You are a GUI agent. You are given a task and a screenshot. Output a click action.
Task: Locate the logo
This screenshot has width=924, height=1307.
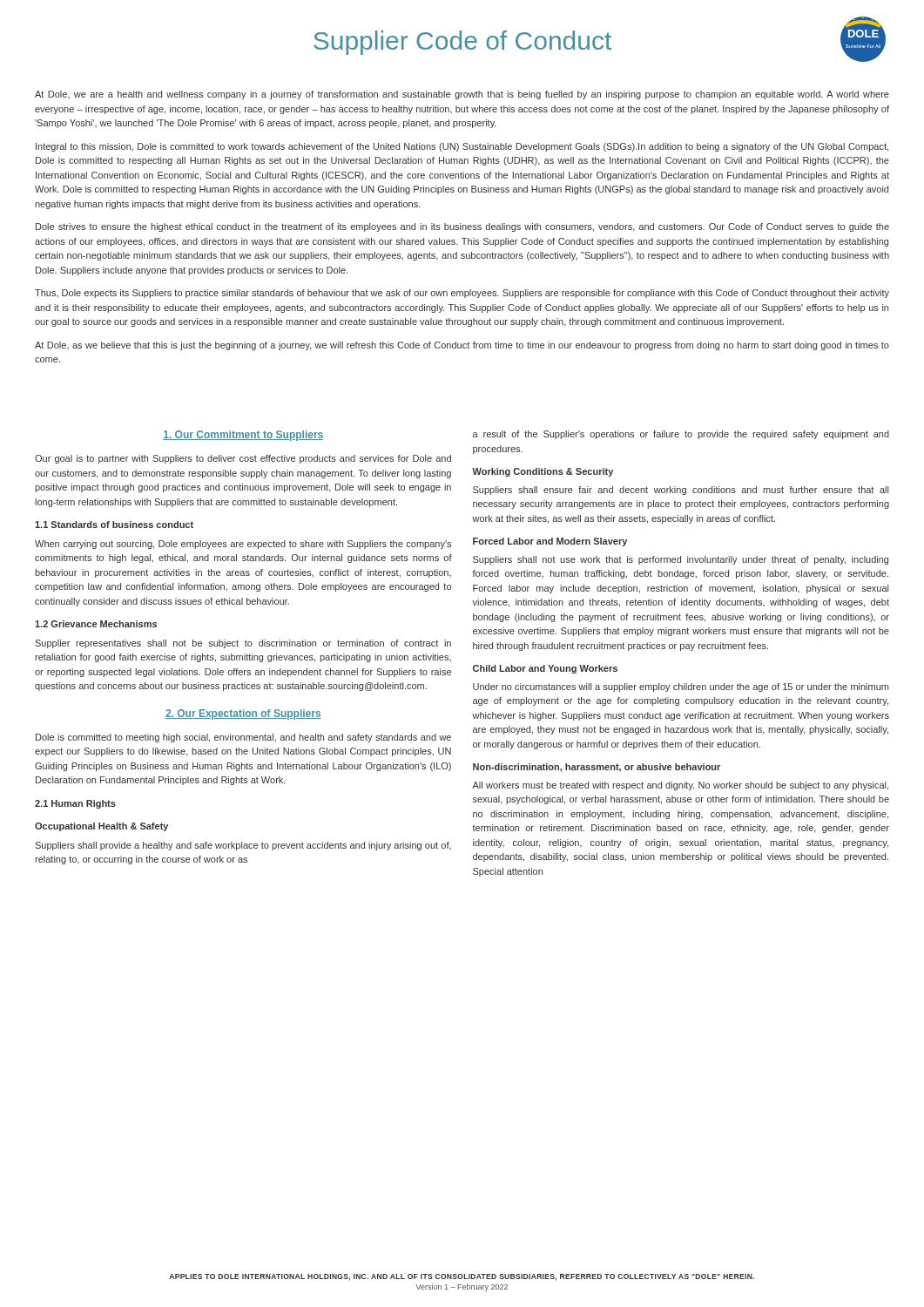pyautogui.click(x=863, y=40)
